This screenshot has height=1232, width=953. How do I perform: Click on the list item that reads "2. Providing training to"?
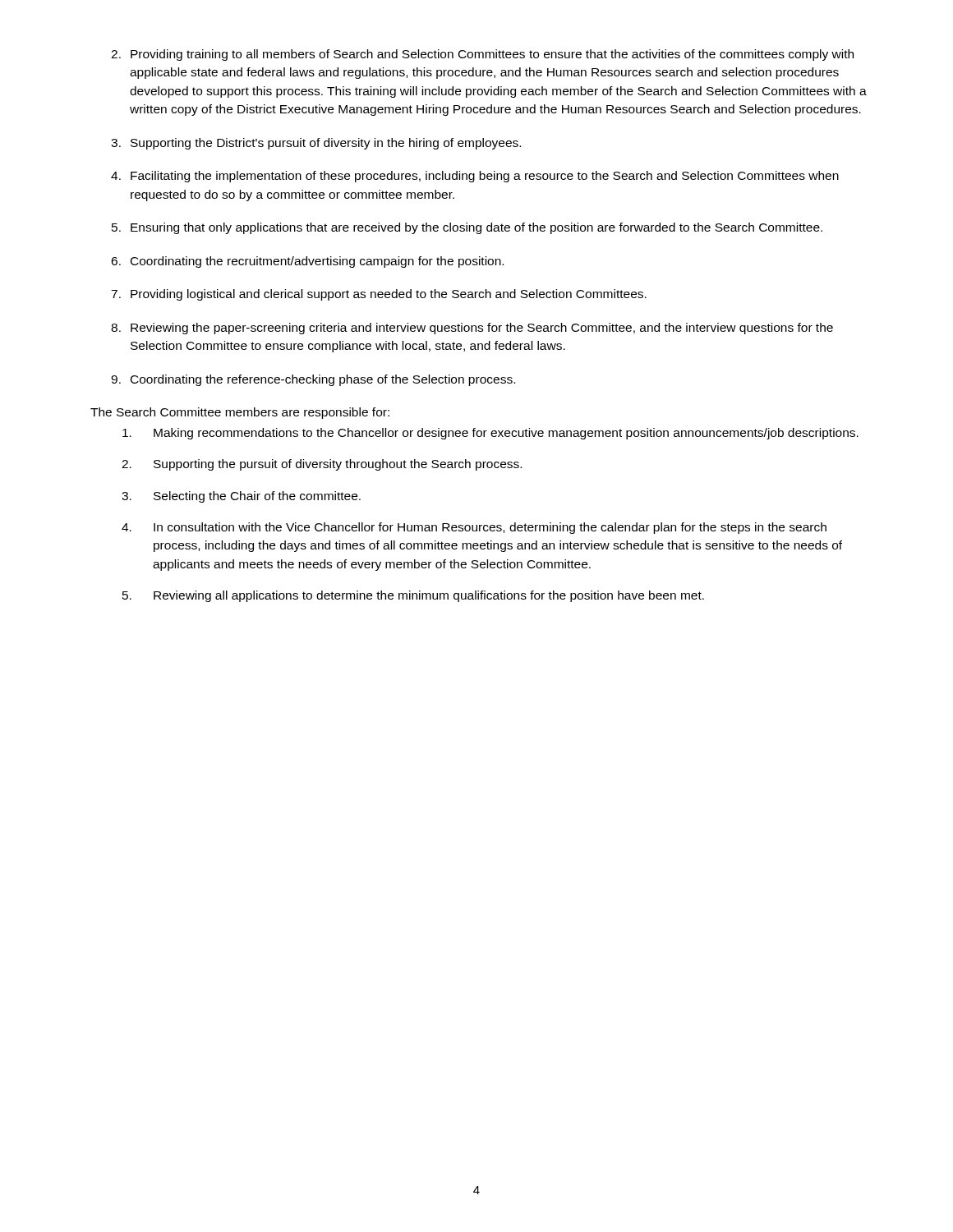[481, 82]
